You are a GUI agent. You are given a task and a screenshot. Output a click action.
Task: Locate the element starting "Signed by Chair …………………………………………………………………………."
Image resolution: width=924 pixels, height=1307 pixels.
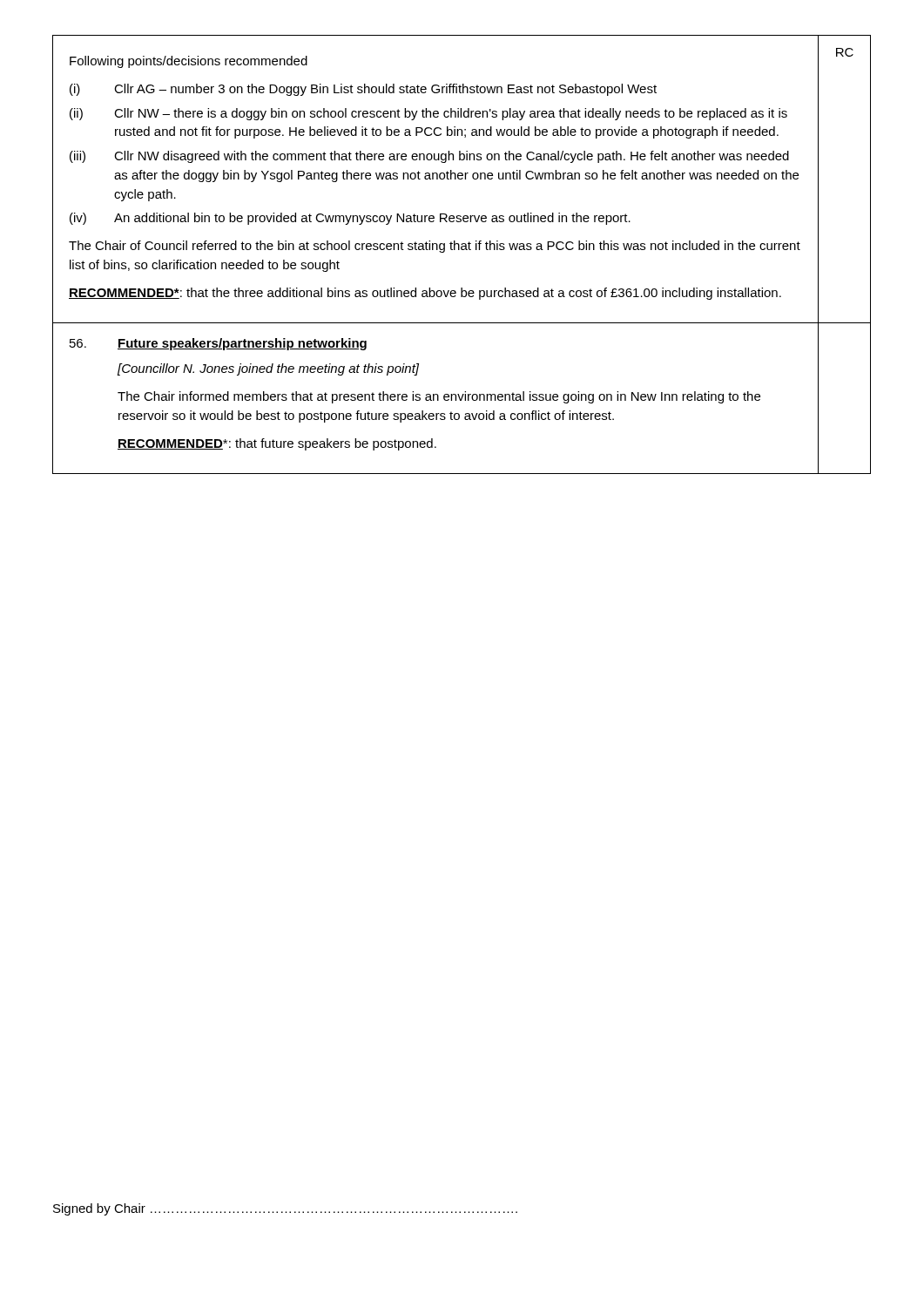(285, 1208)
